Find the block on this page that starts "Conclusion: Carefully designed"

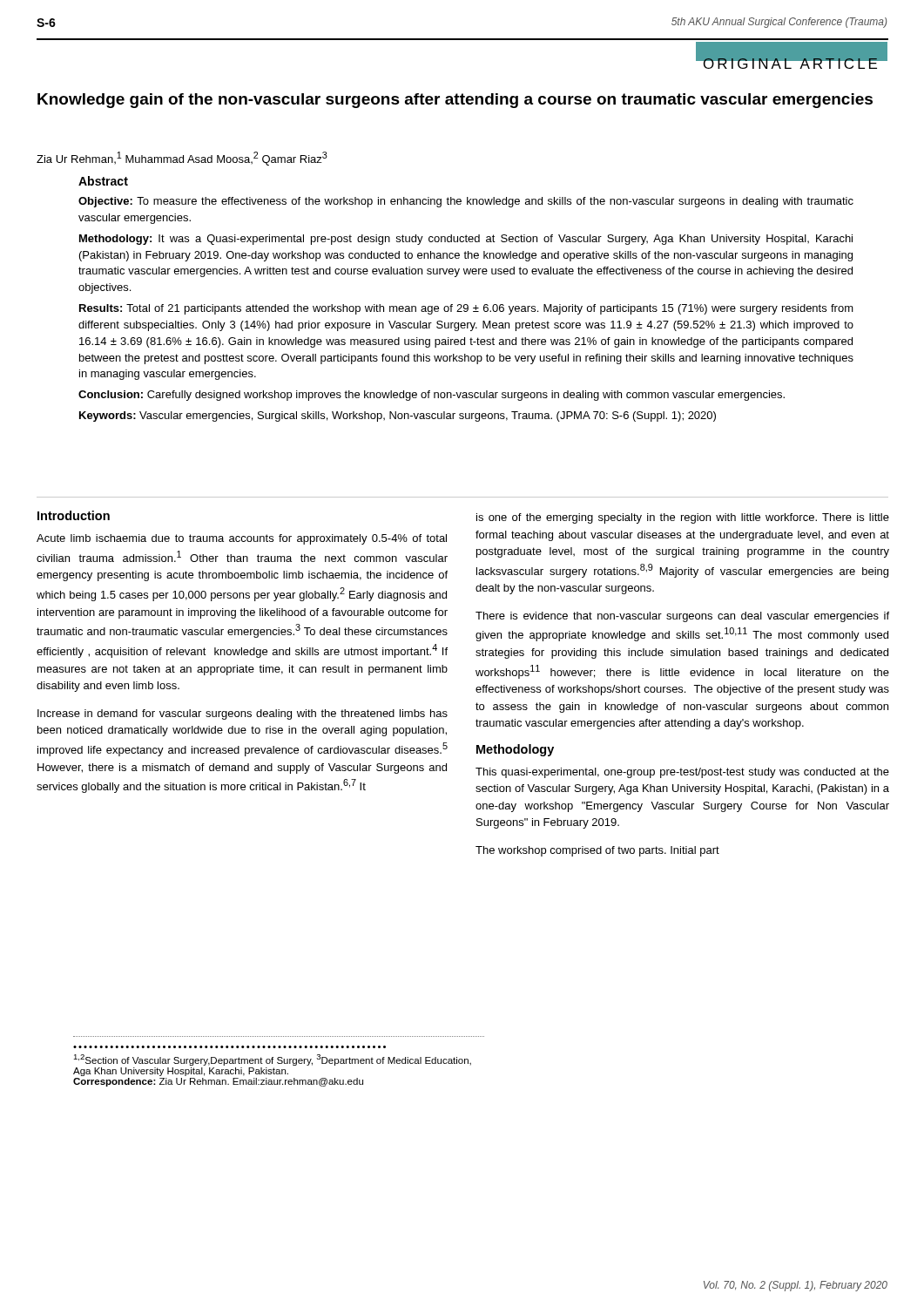tap(432, 395)
